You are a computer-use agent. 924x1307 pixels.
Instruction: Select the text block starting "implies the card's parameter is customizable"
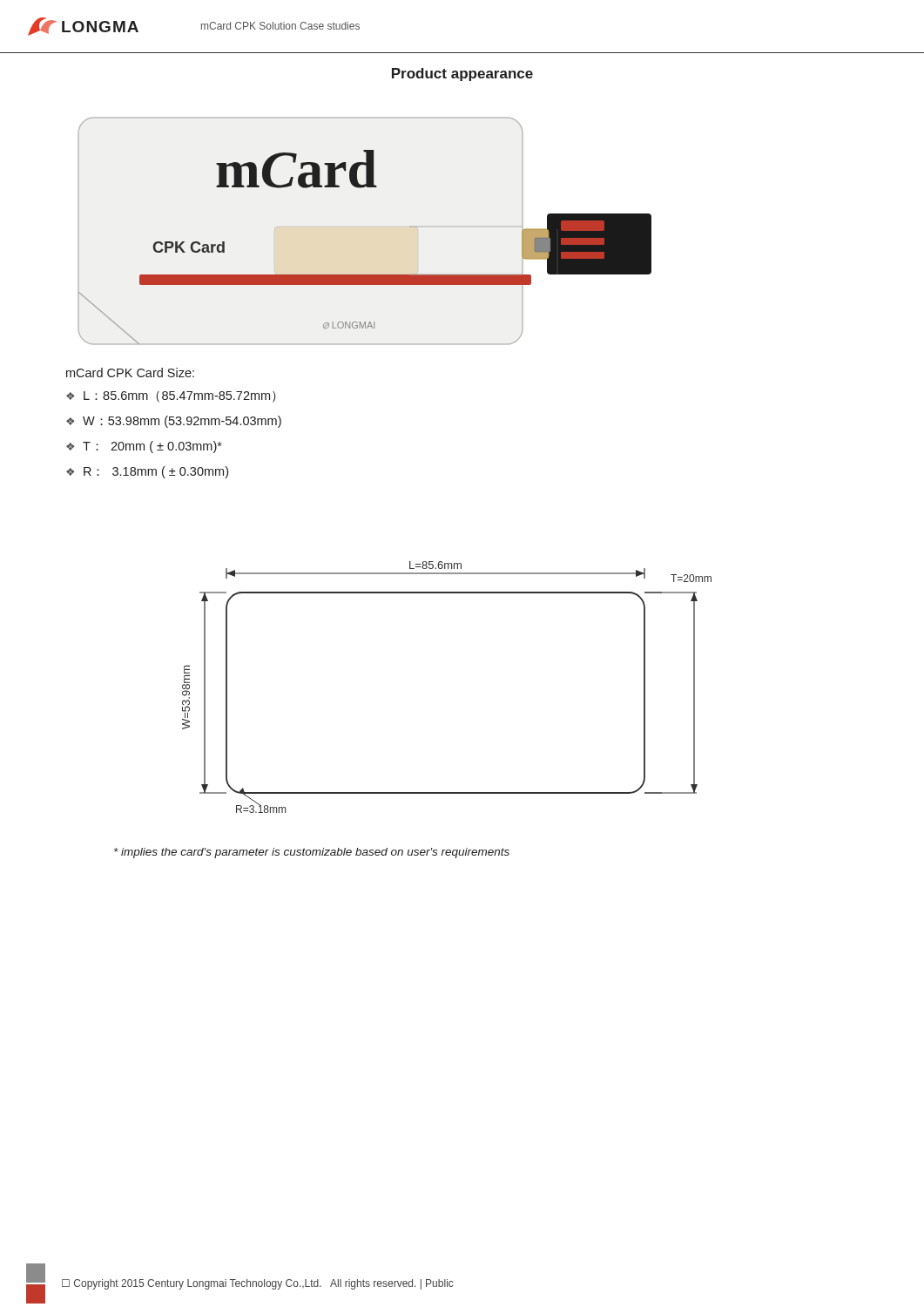[311, 852]
